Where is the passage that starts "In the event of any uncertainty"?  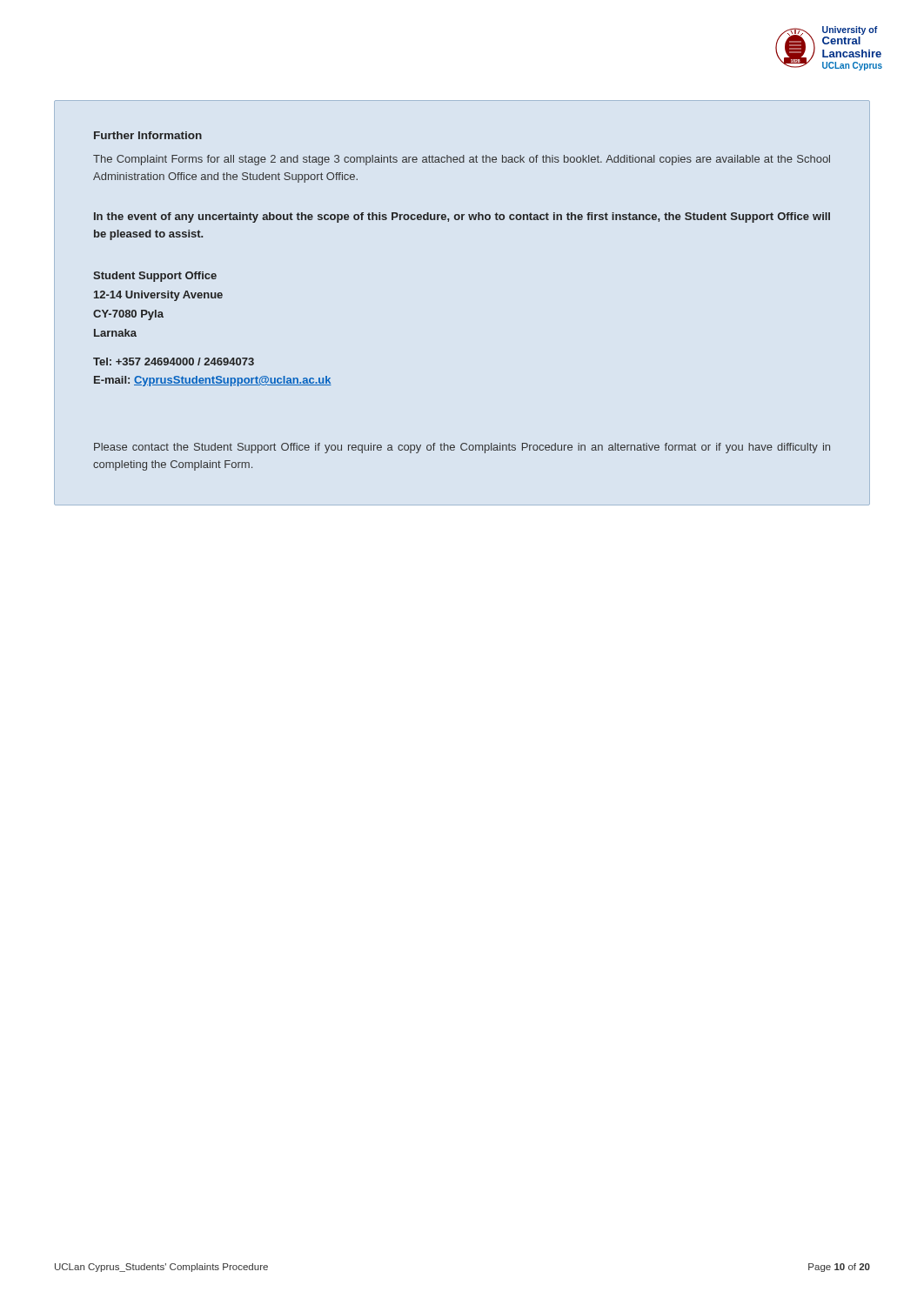[462, 225]
